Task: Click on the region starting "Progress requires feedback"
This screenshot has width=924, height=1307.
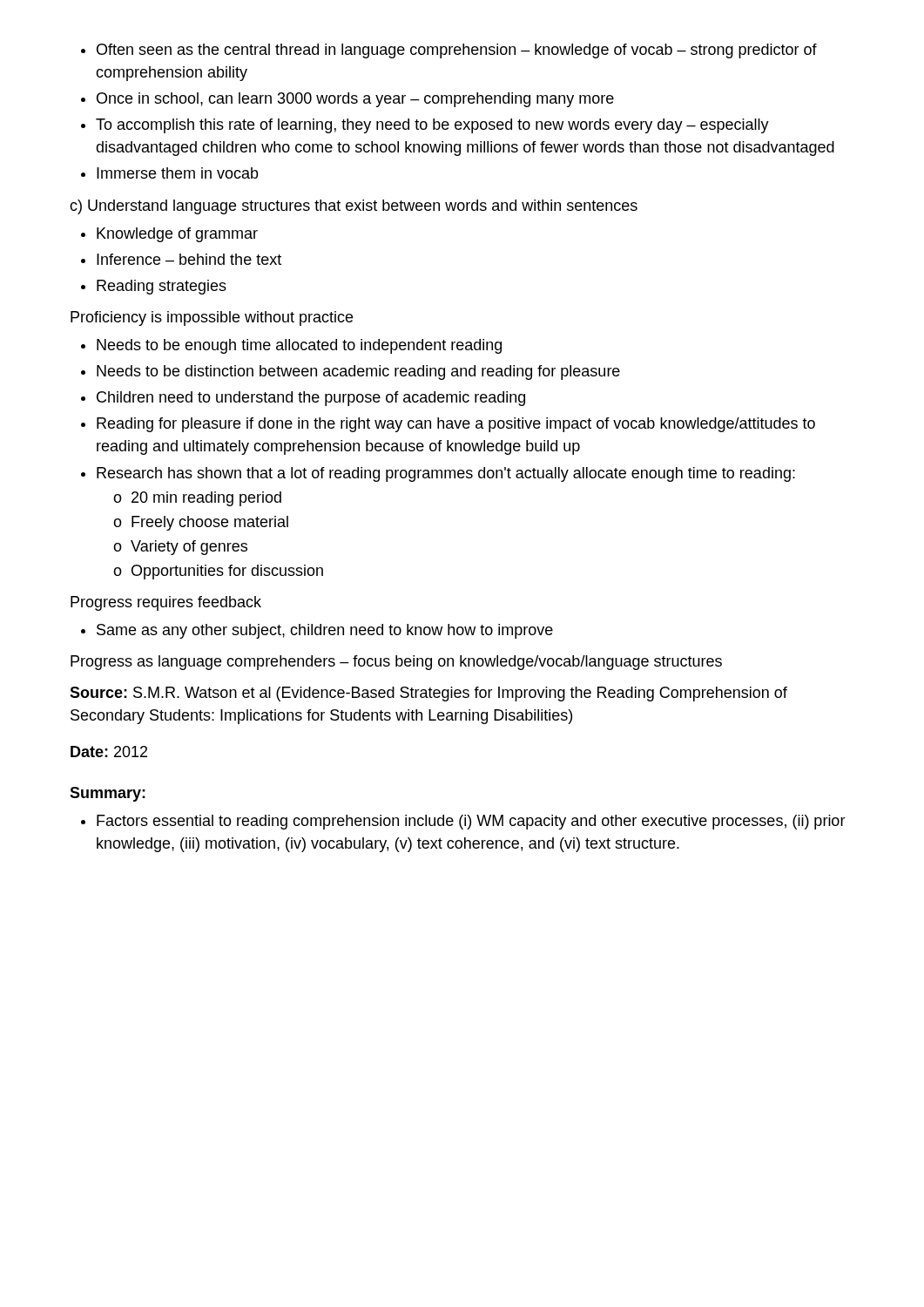Action: (x=166, y=602)
